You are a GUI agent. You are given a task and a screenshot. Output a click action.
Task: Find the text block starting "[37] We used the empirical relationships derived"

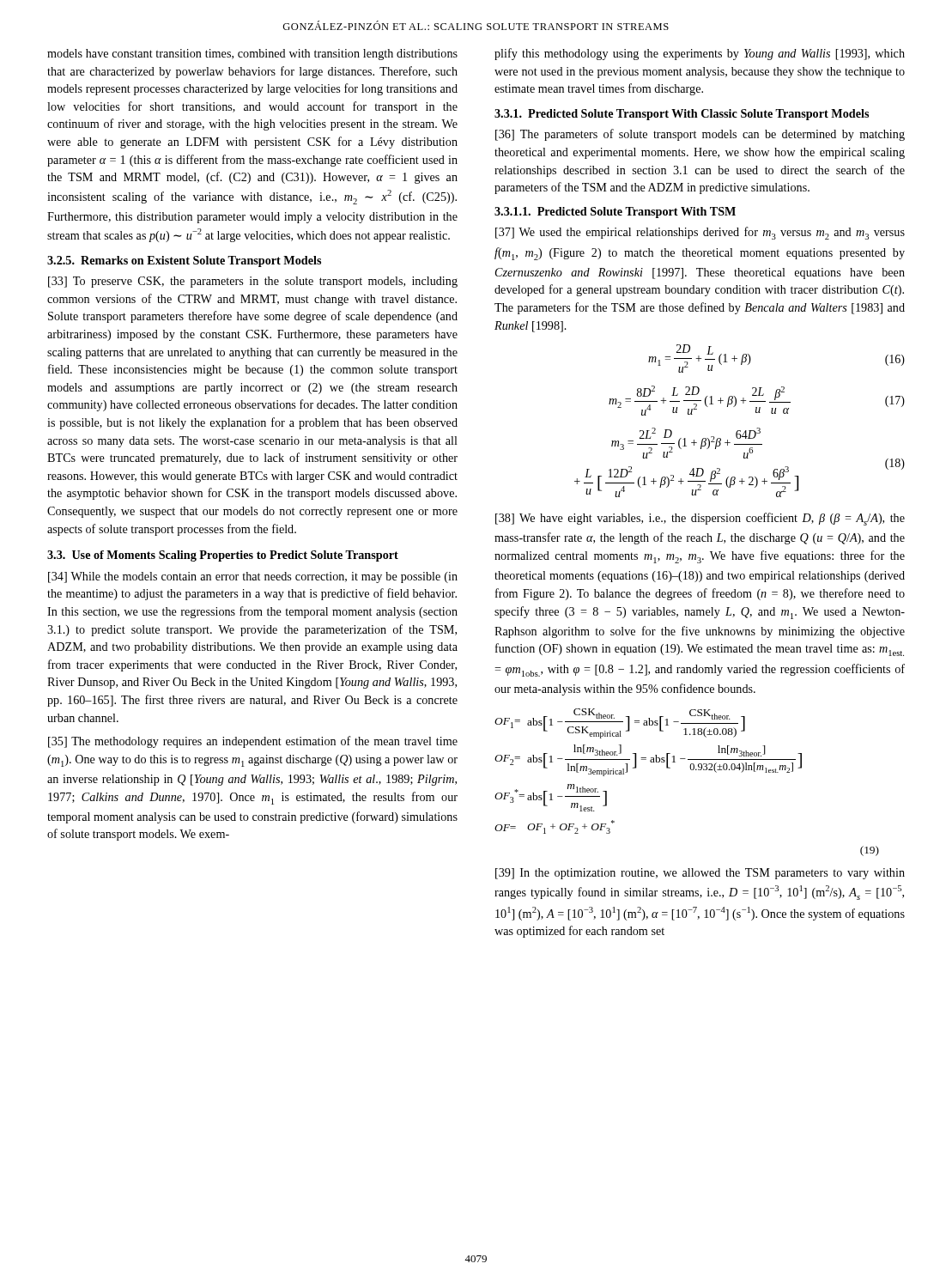click(700, 279)
